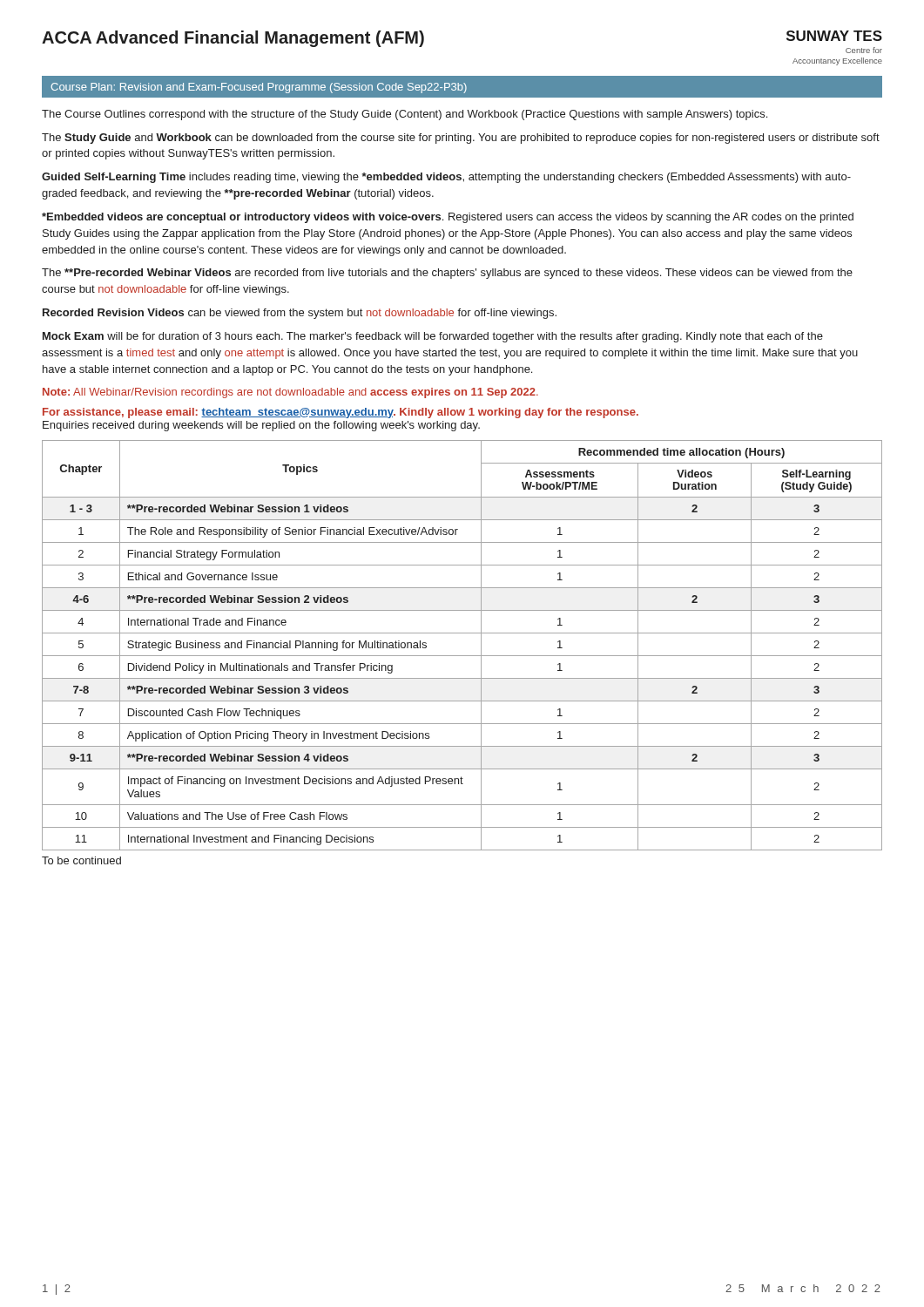Locate the block of text that opens with "The Study Guide and Workbook can be downloaded"
Viewport: 924px width, 1307px height.
click(460, 145)
